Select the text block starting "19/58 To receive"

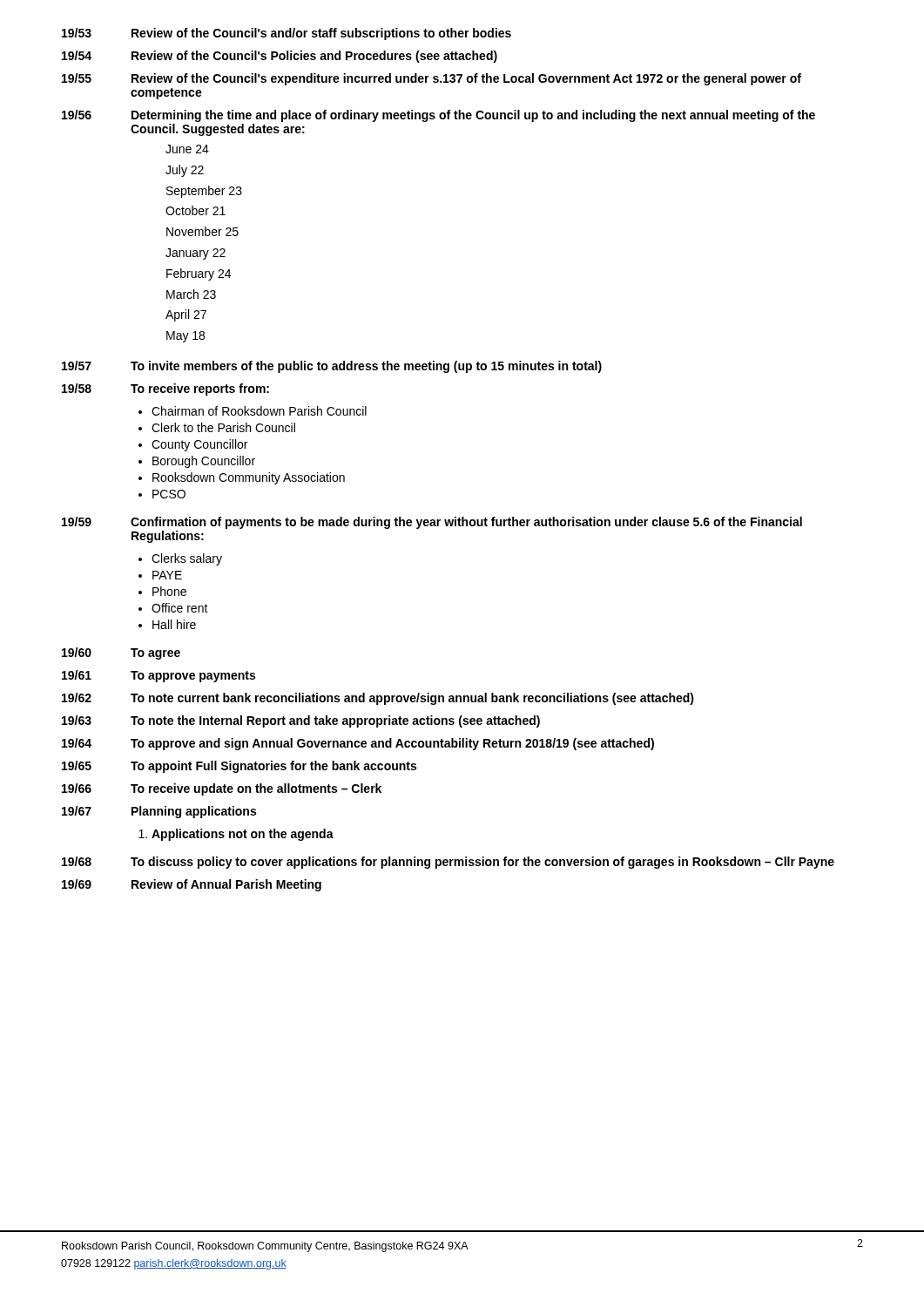[x=214, y=444]
